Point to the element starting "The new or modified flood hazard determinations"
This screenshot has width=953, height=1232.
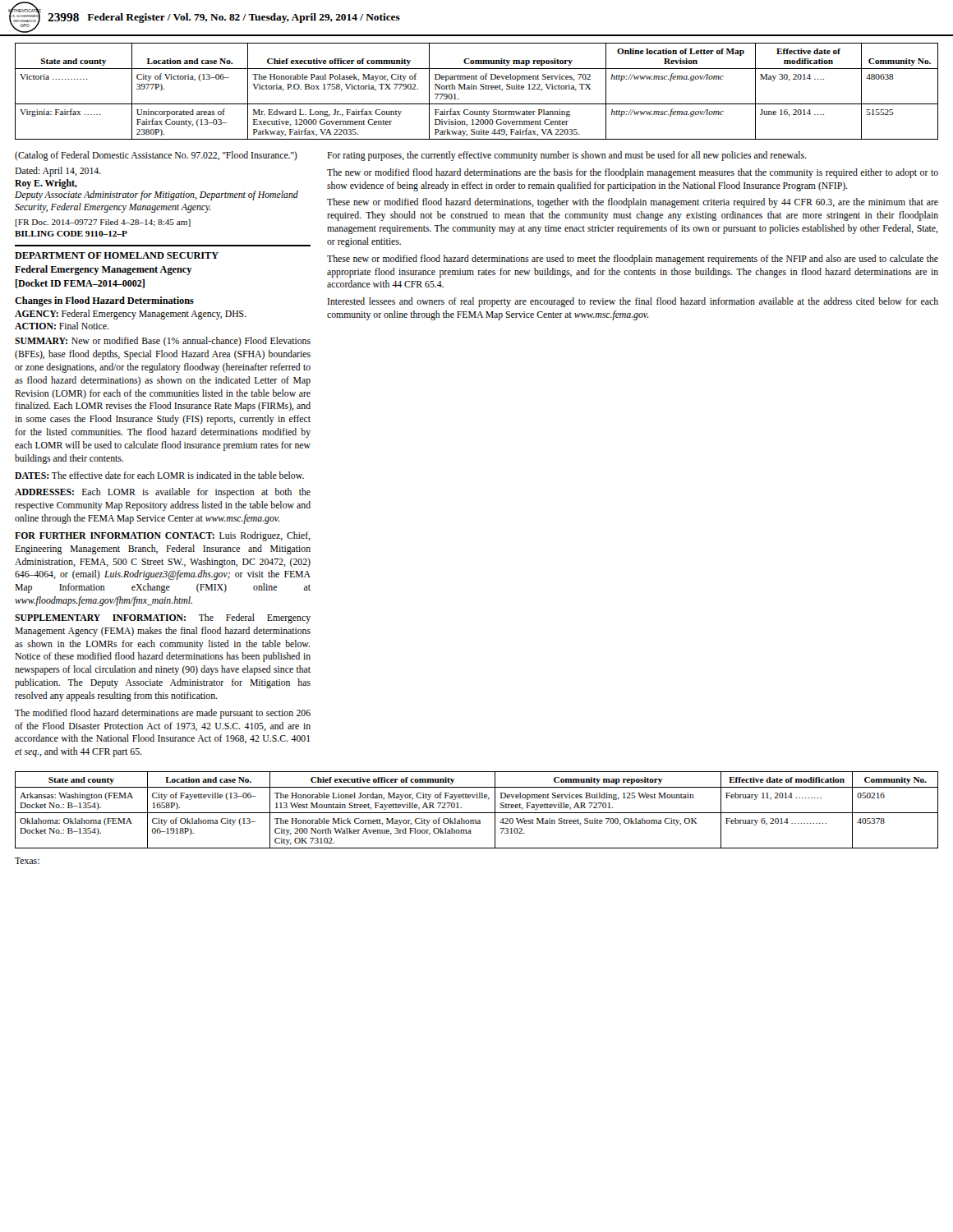coord(633,179)
